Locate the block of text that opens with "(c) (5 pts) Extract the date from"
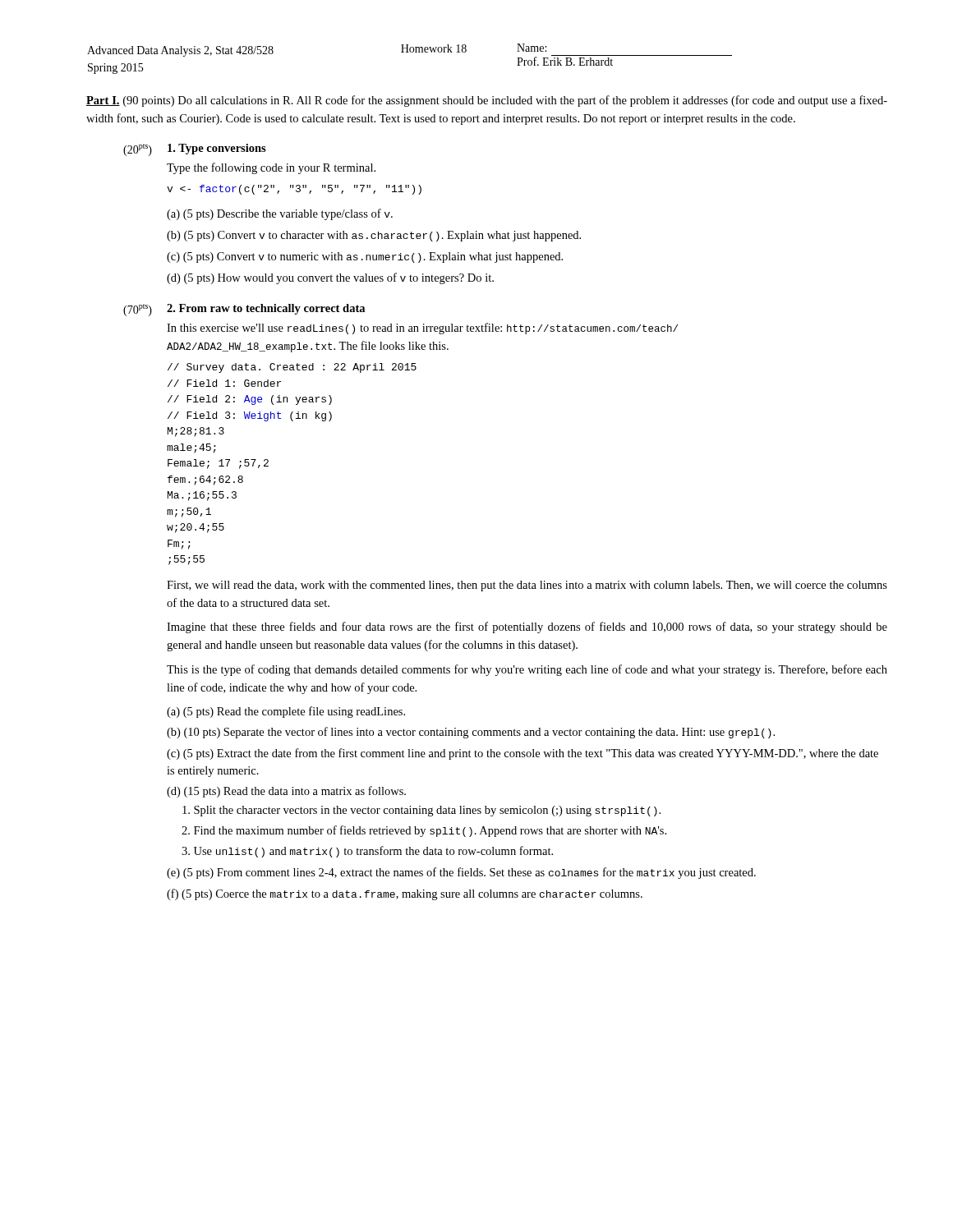The height and width of the screenshot is (1232, 953). tap(523, 762)
